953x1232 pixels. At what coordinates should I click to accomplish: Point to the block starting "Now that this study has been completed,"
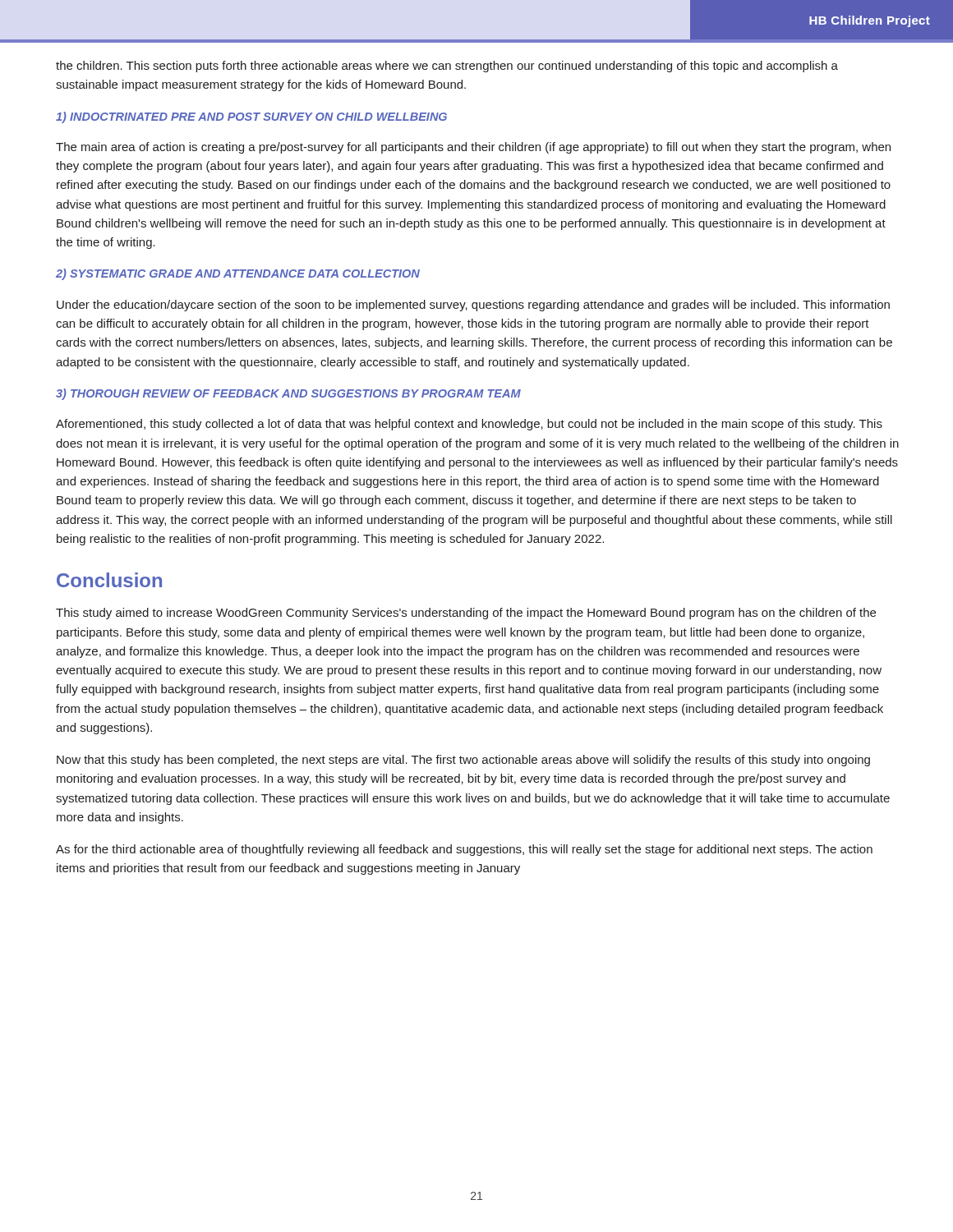click(x=479, y=788)
